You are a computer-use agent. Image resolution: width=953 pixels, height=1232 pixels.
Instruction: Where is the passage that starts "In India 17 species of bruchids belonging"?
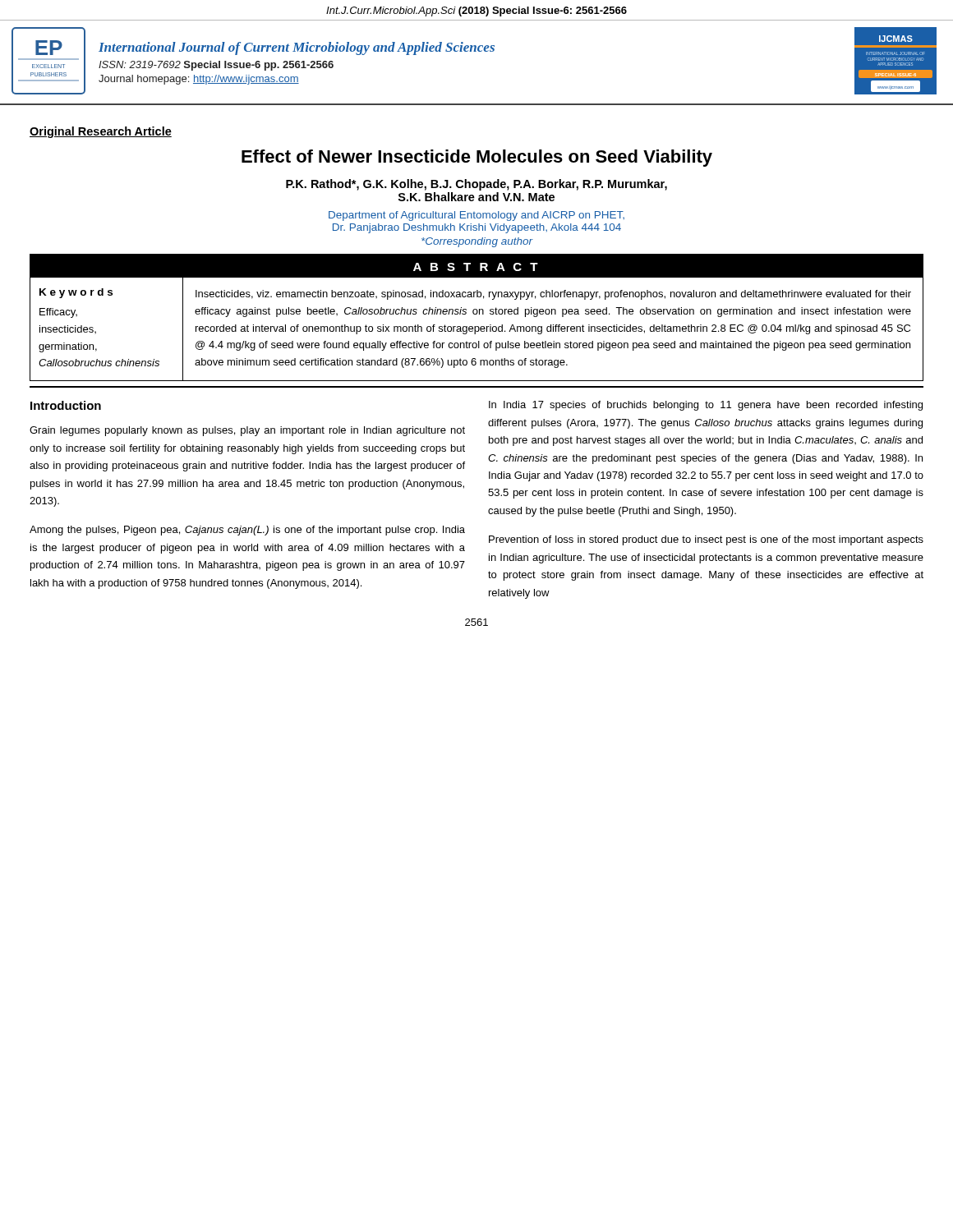point(706,458)
